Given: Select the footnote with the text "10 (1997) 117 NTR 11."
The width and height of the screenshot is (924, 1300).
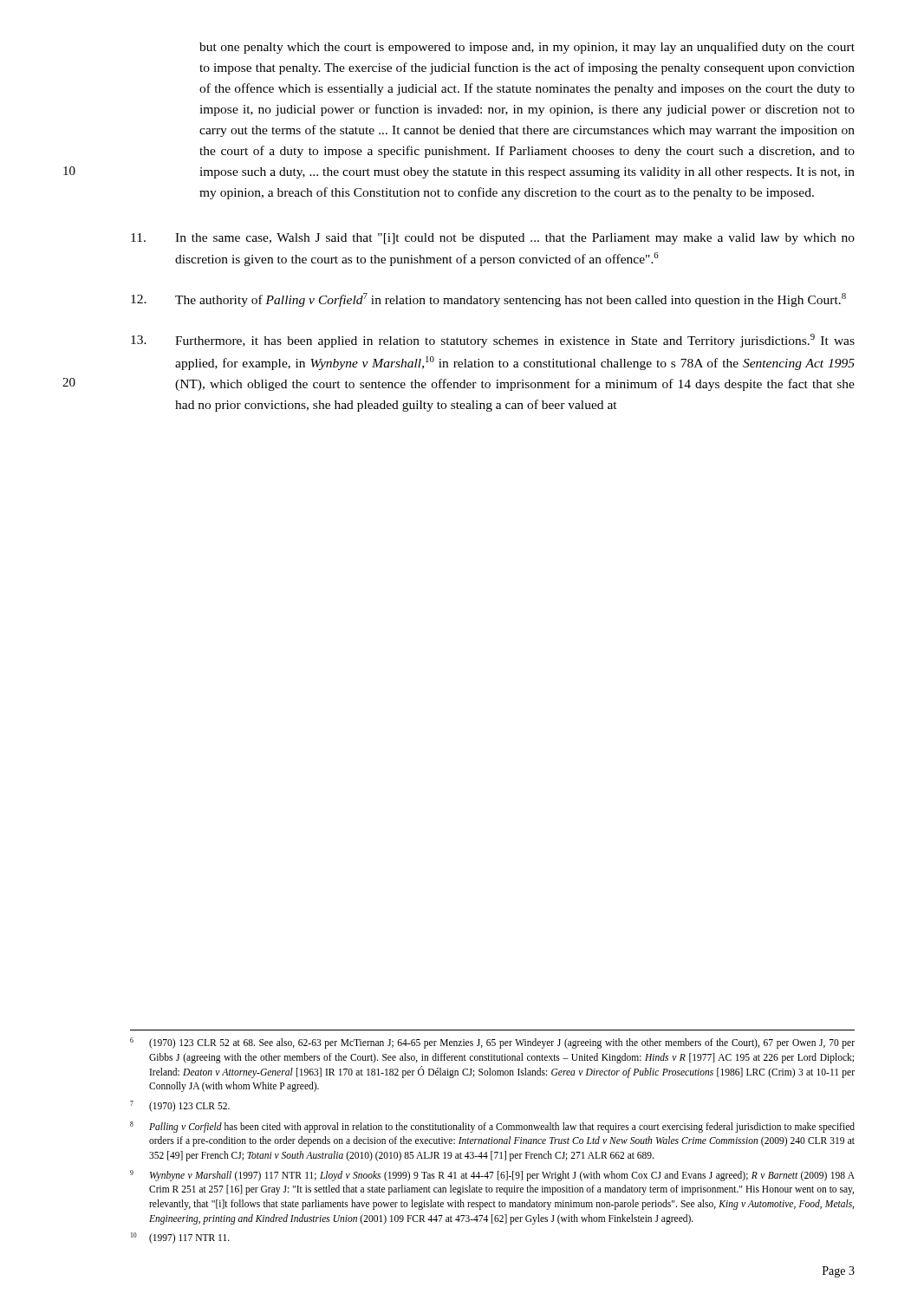Looking at the screenshot, I should pos(180,1238).
